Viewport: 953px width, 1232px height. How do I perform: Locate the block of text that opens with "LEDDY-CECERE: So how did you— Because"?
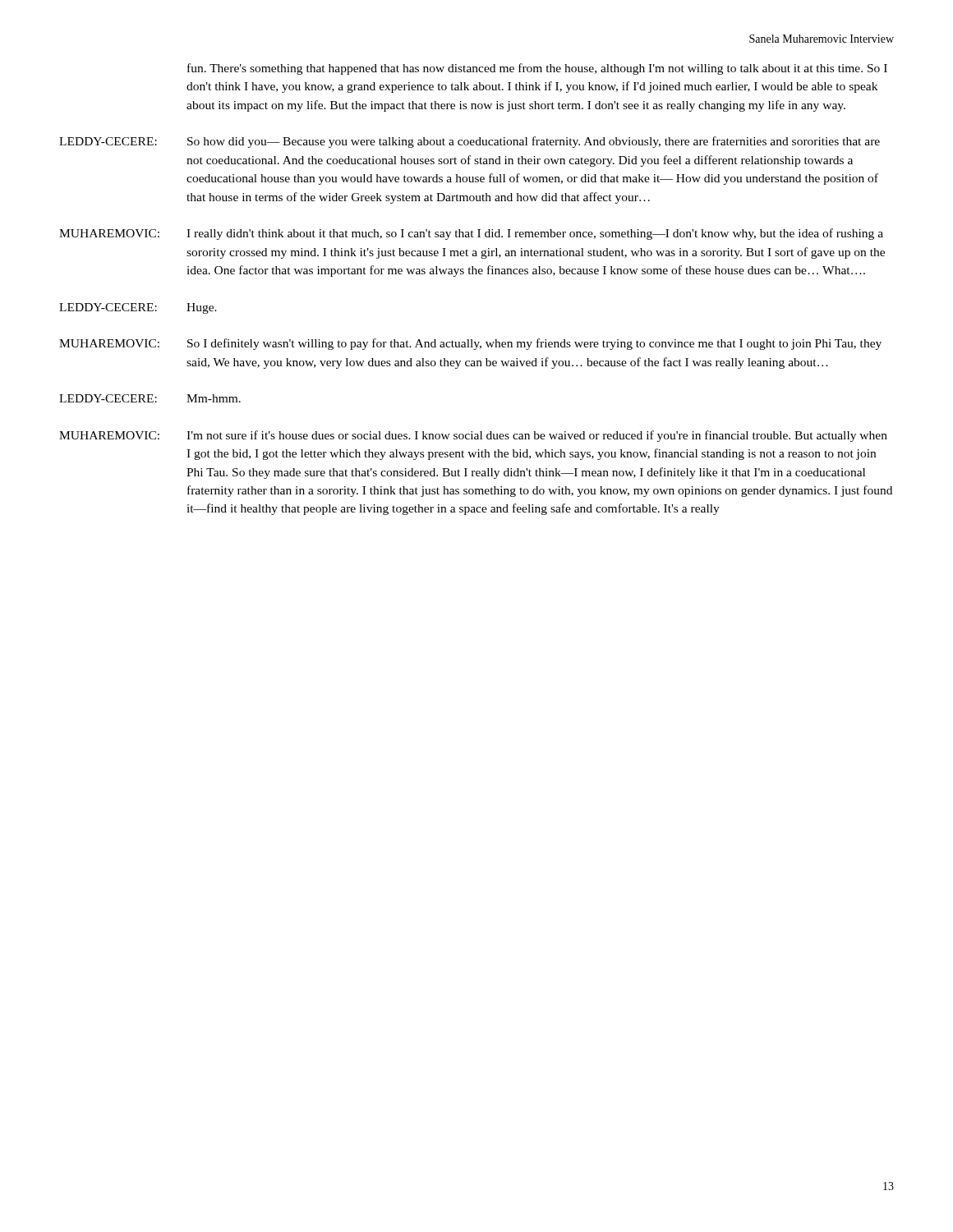[x=476, y=169]
